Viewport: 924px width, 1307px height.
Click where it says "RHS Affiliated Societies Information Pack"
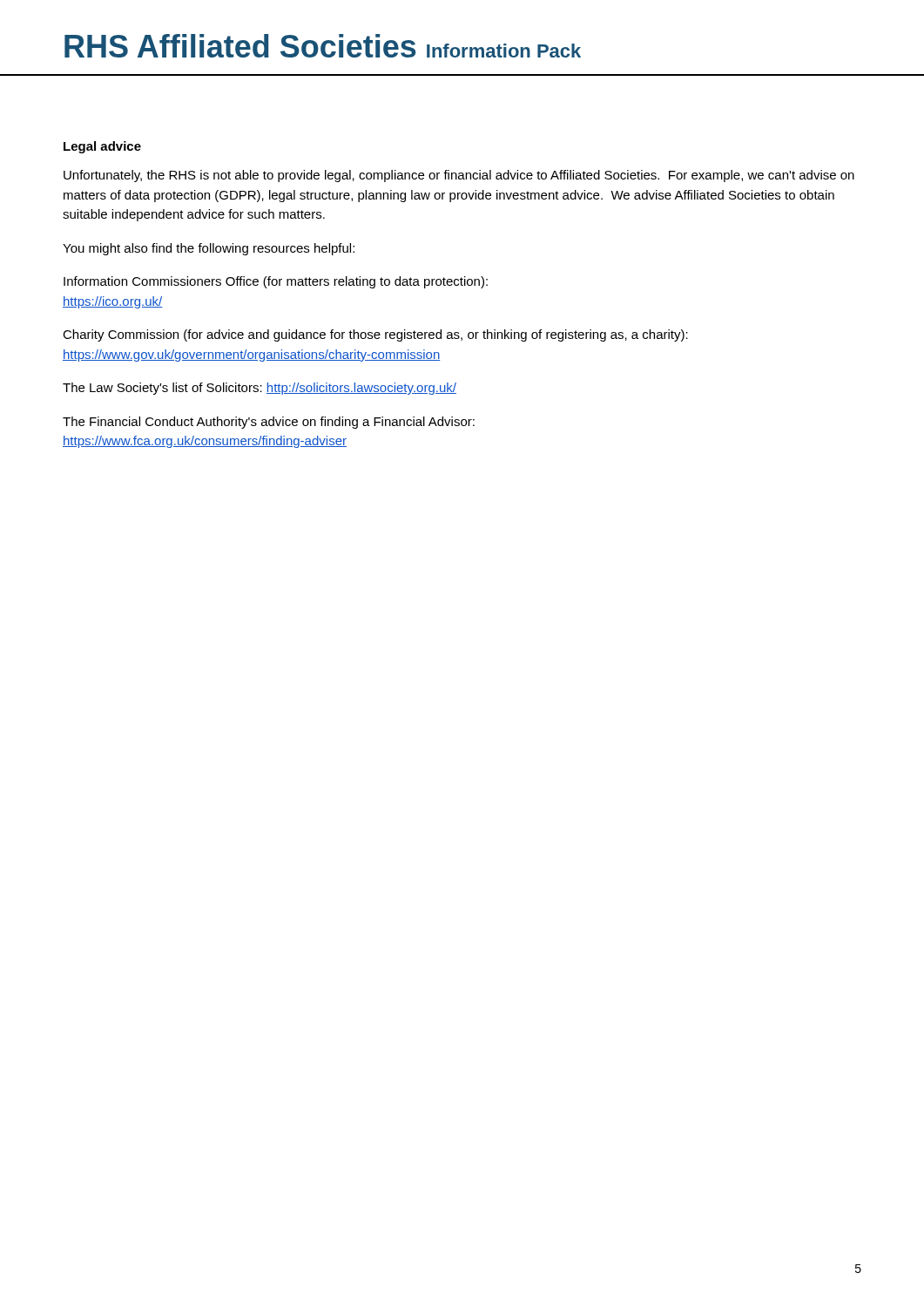coord(322,47)
